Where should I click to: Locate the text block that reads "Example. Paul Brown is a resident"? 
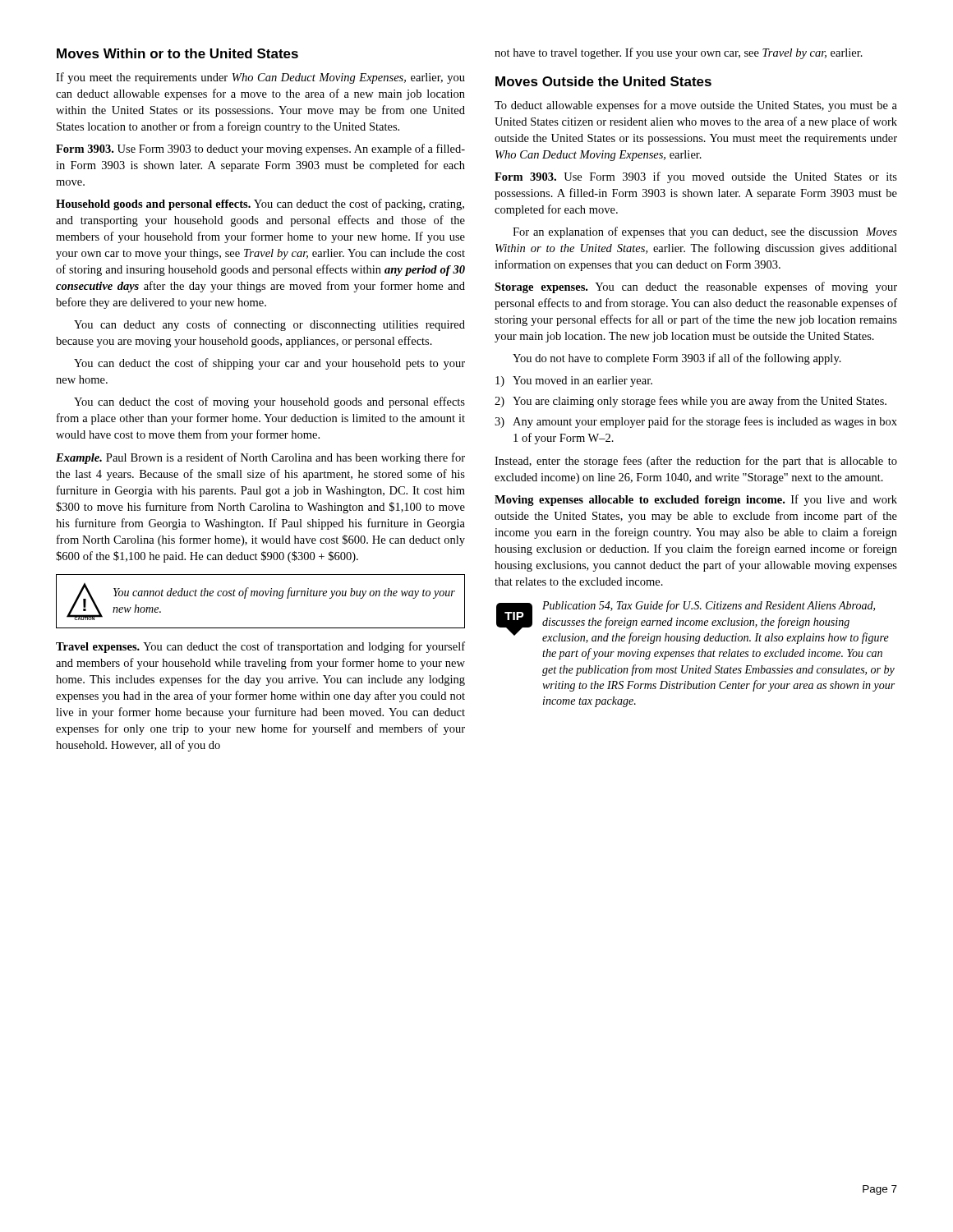pyautogui.click(x=260, y=507)
